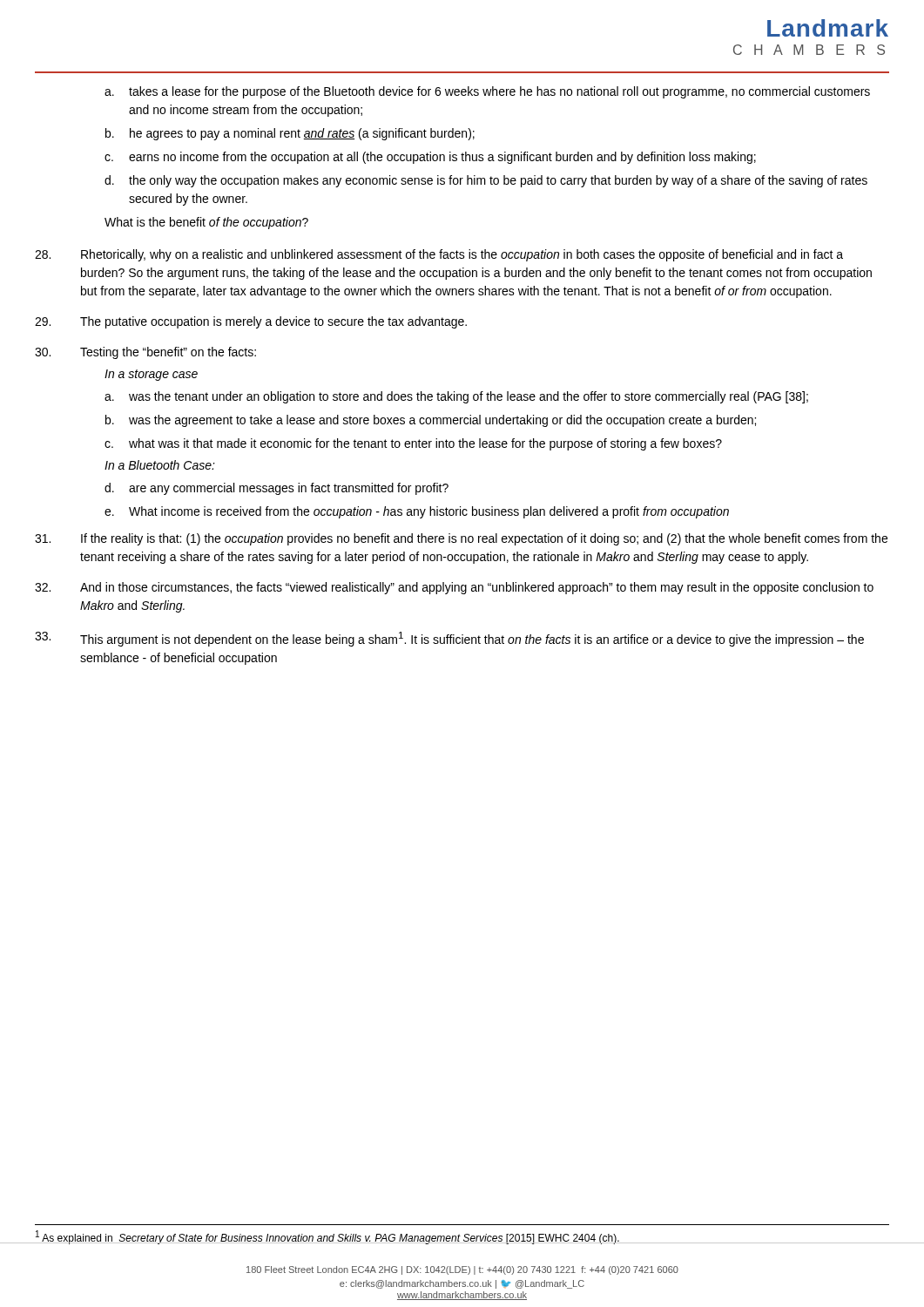Point to the text starting "In a storage case"
The width and height of the screenshot is (924, 1307).
pyautogui.click(x=151, y=374)
